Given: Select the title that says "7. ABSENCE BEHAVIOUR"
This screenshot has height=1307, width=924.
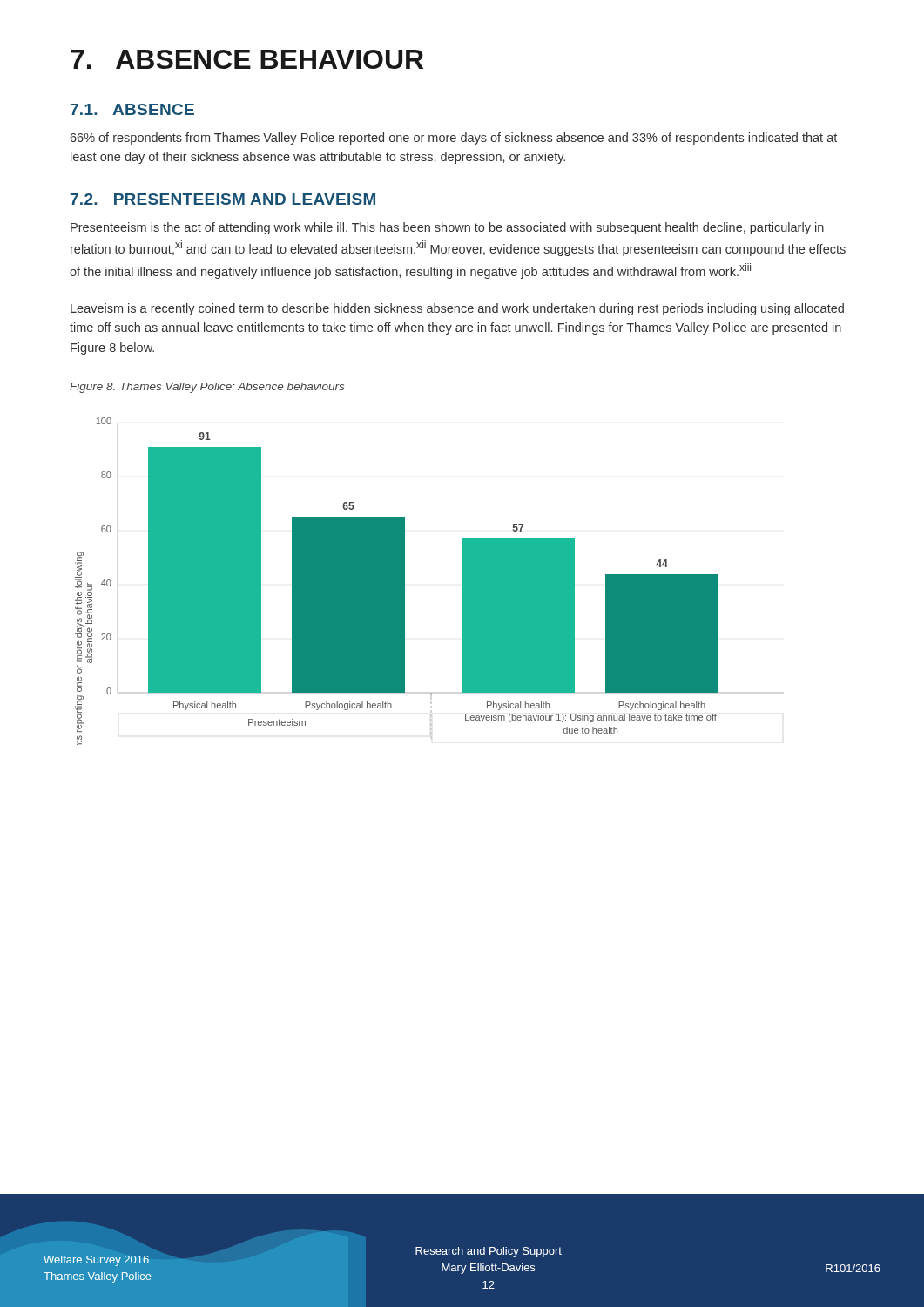Looking at the screenshot, I should click(x=247, y=59).
